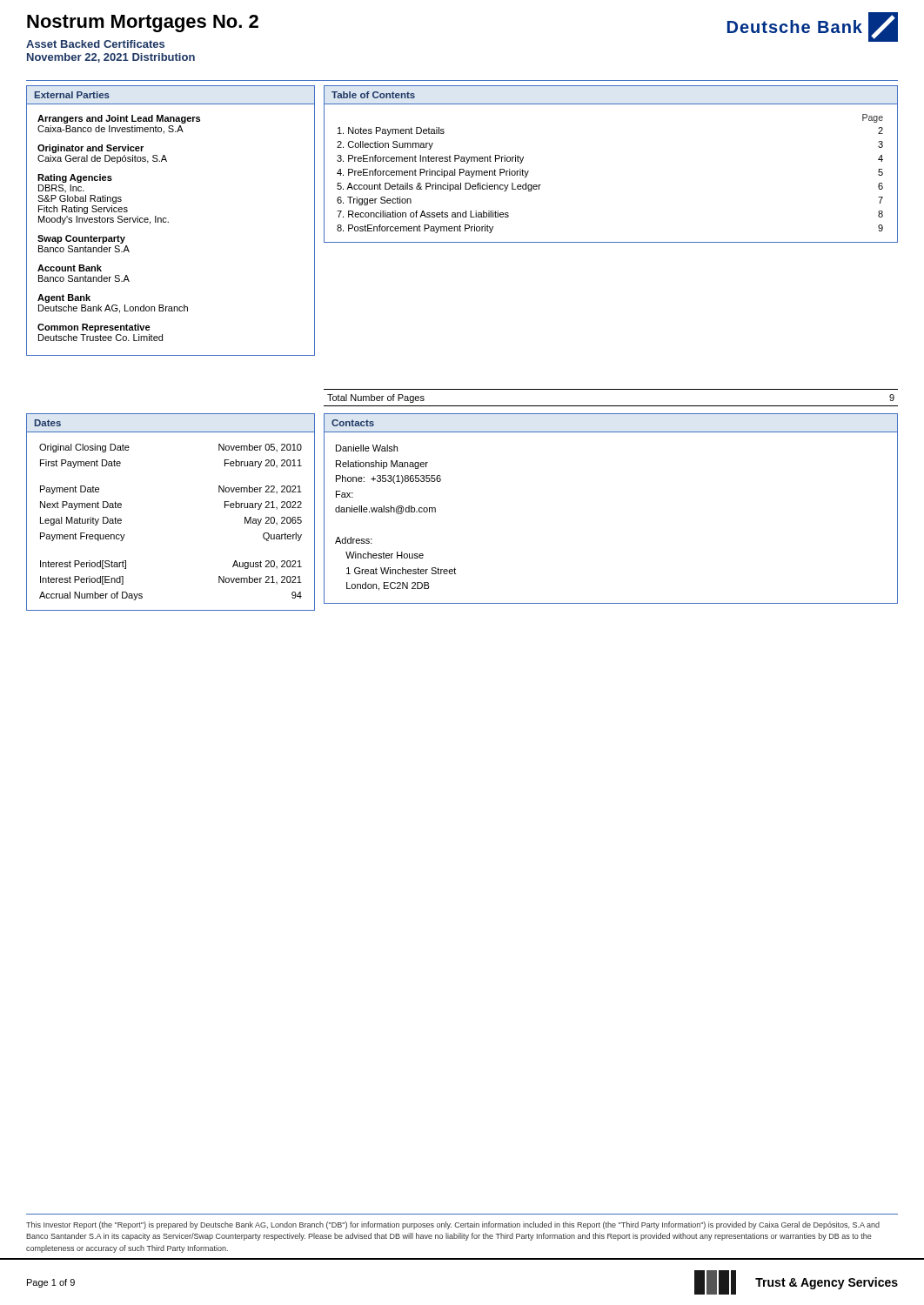Navigate to the text starting "Total Number of Pages 9"
This screenshot has height=1305, width=924.
(x=611, y=398)
